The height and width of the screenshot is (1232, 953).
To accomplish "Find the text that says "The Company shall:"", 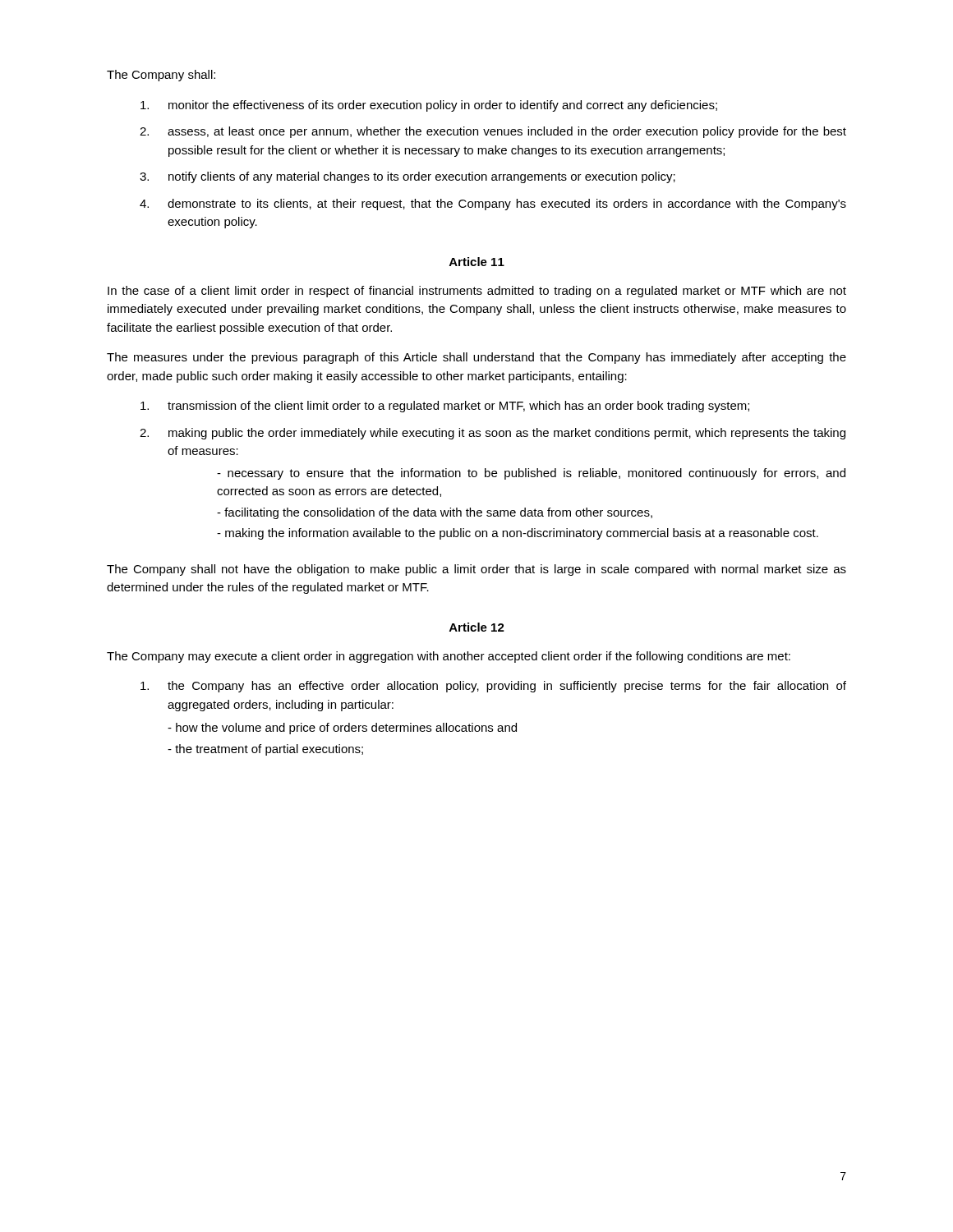I will coord(162,74).
